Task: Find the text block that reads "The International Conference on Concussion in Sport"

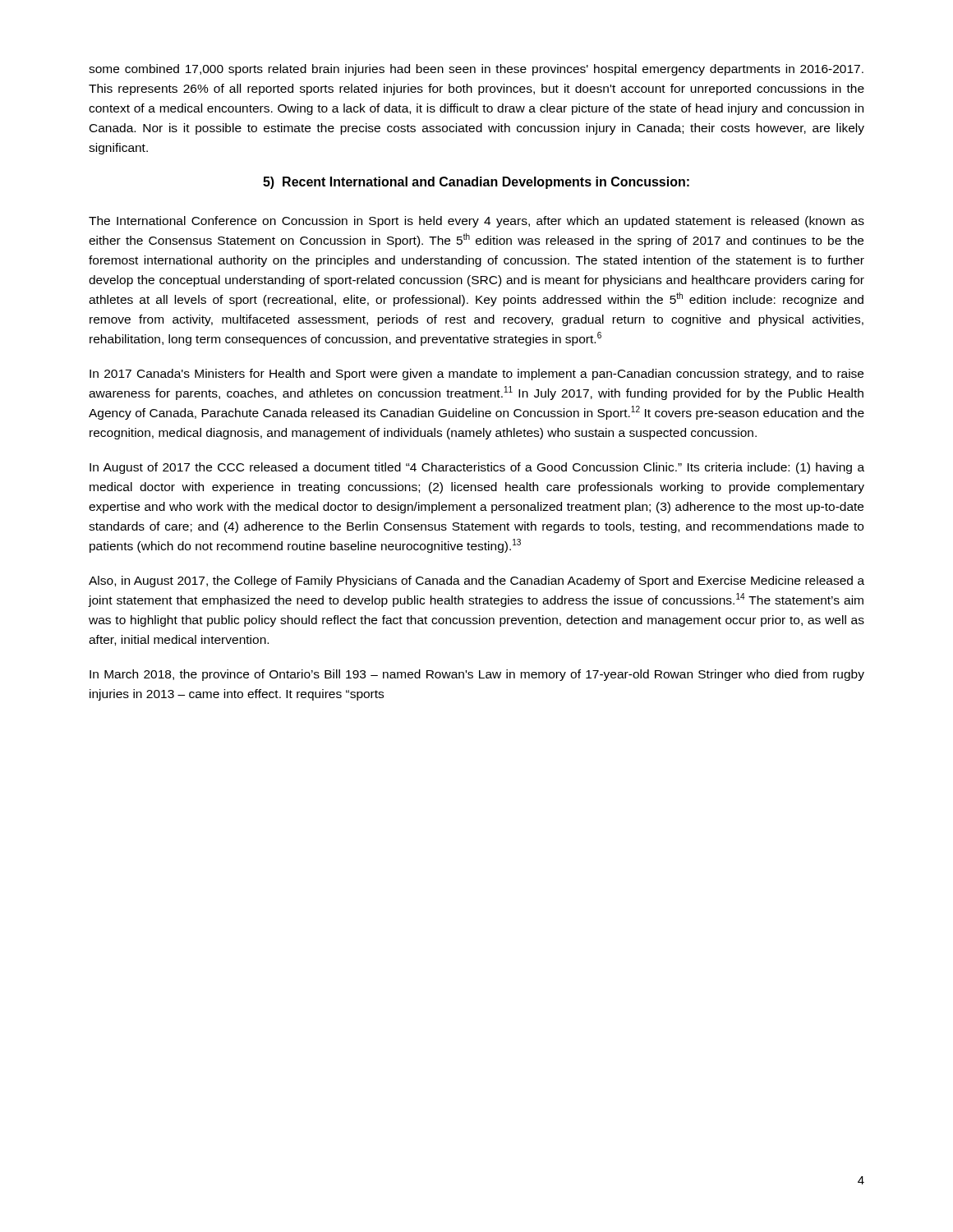Action: 476,280
